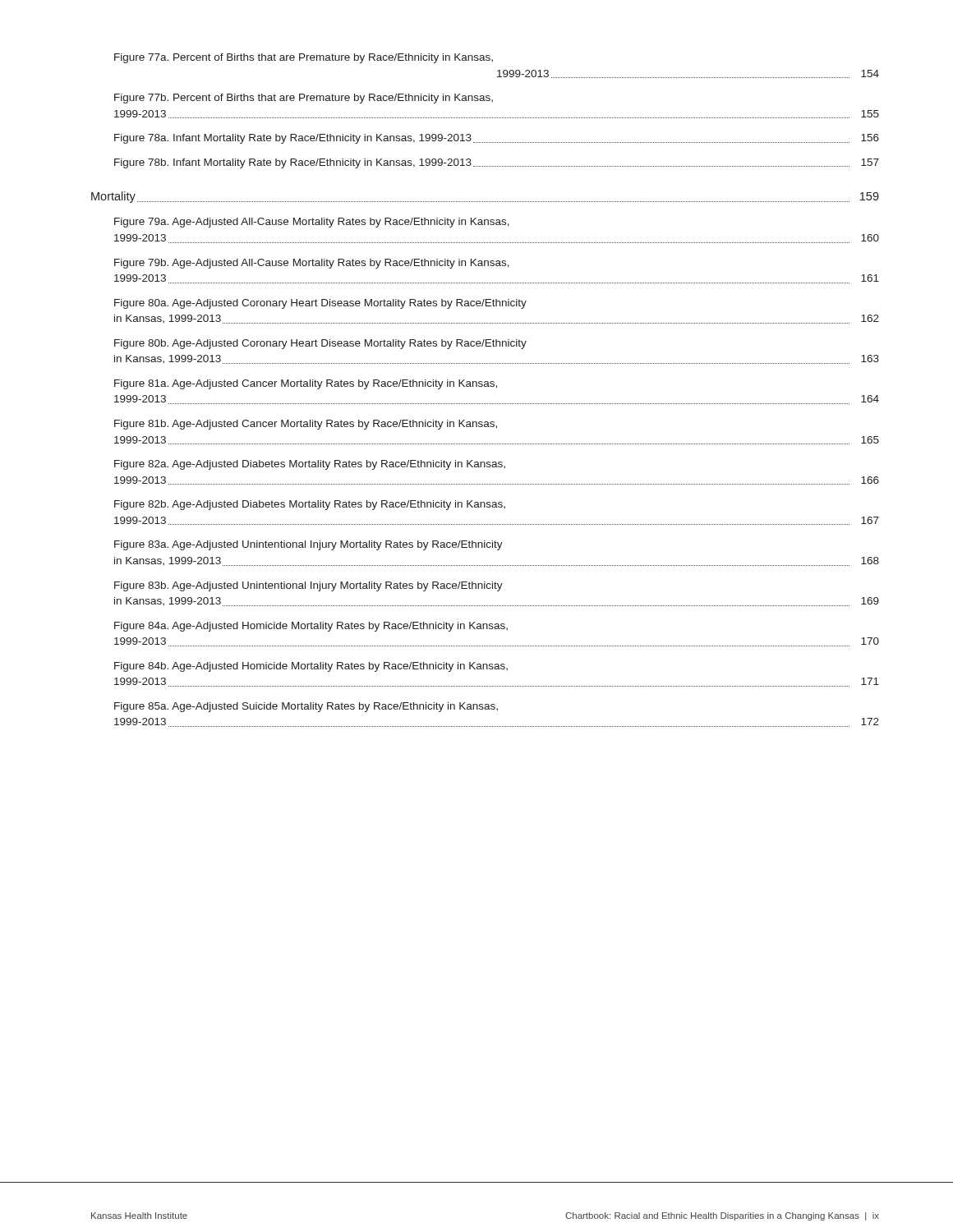Image resolution: width=953 pixels, height=1232 pixels.
Task: Select the passage starting "Figure 80a. Age-Adjusted Coronary Heart"
Action: (x=496, y=311)
